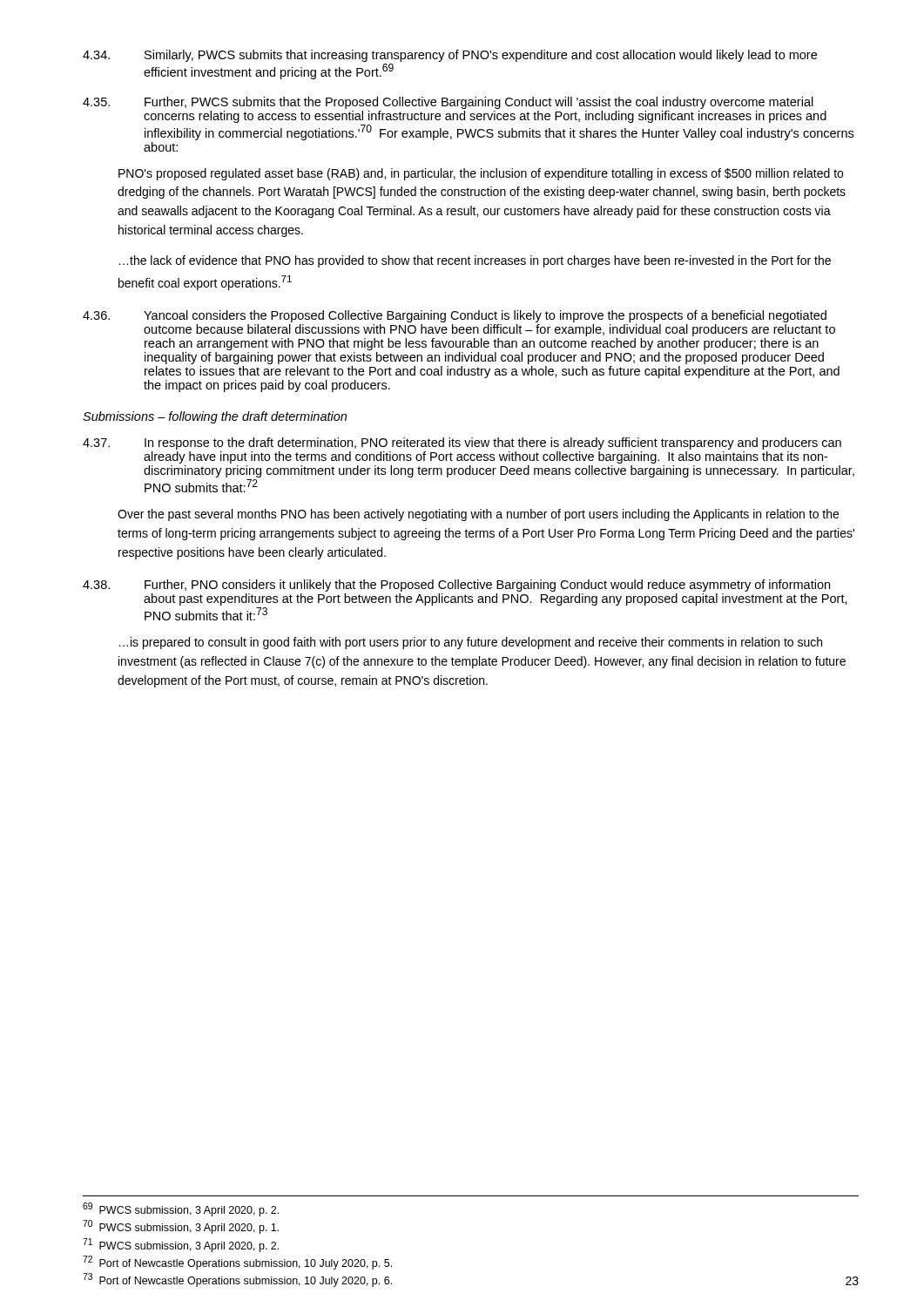Navigate to the passage starting "…the lack of evidence that PNO"
The height and width of the screenshot is (1307, 924).
[474, 272]
